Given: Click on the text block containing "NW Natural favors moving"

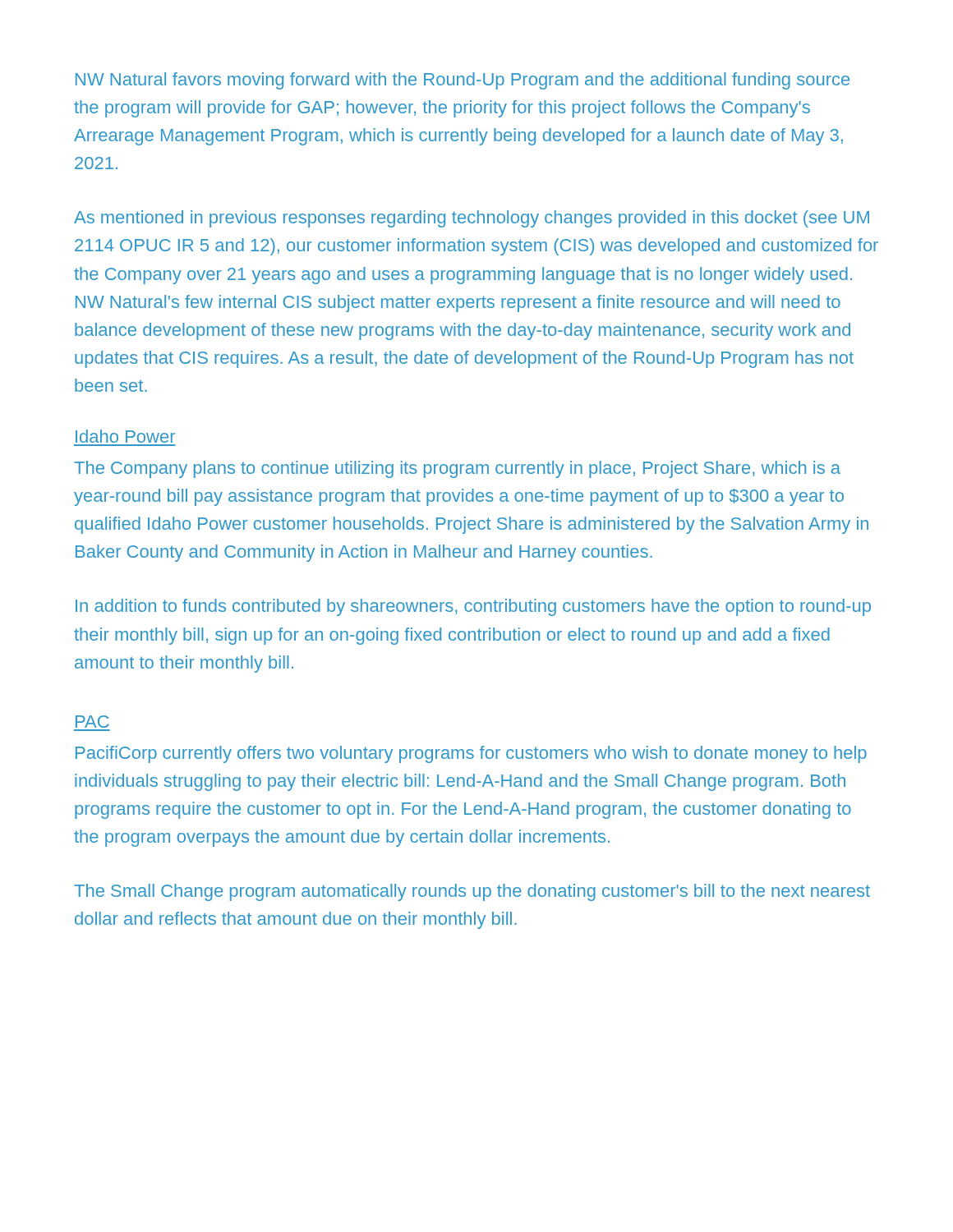Looking at the screenshot, I should point(462,121).
